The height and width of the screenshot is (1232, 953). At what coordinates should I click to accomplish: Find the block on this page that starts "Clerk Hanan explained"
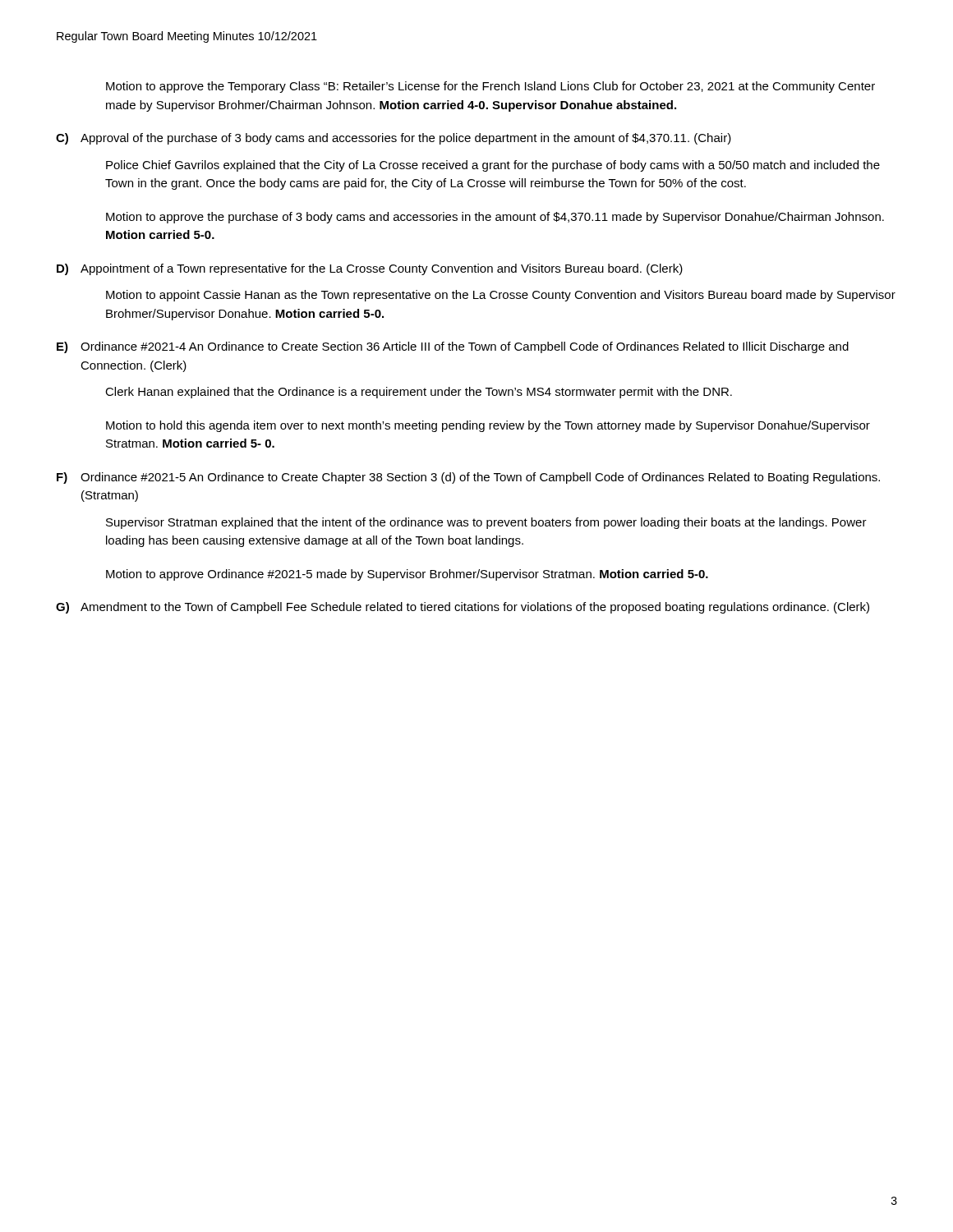419,391
